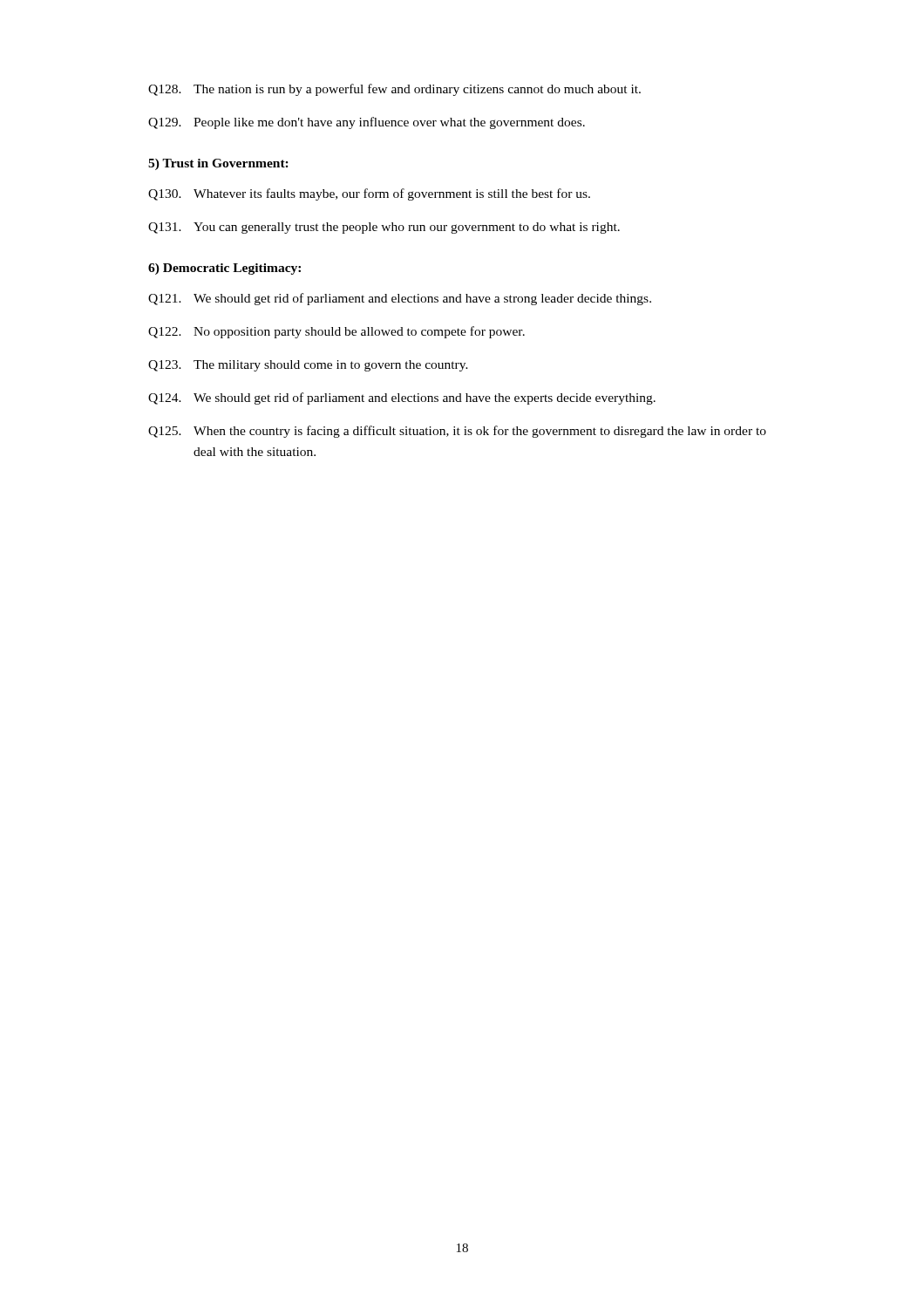Where does it say "6) Democratic Legitimacy:"?
This screenshot has width=924, height=1308.
(225, 267)
